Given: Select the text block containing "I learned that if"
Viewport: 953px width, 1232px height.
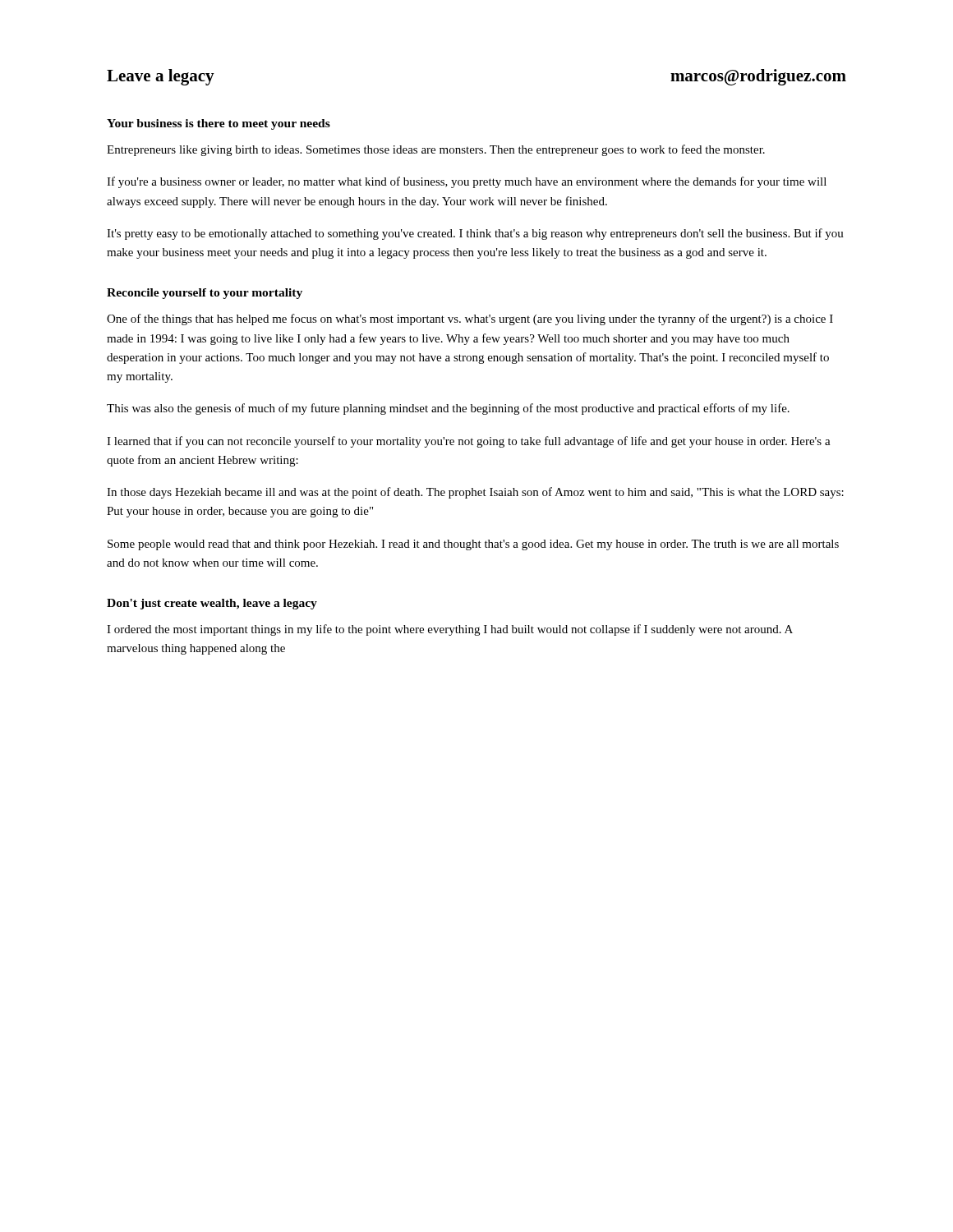Looking at the screenshot, I should pos(469,450).
